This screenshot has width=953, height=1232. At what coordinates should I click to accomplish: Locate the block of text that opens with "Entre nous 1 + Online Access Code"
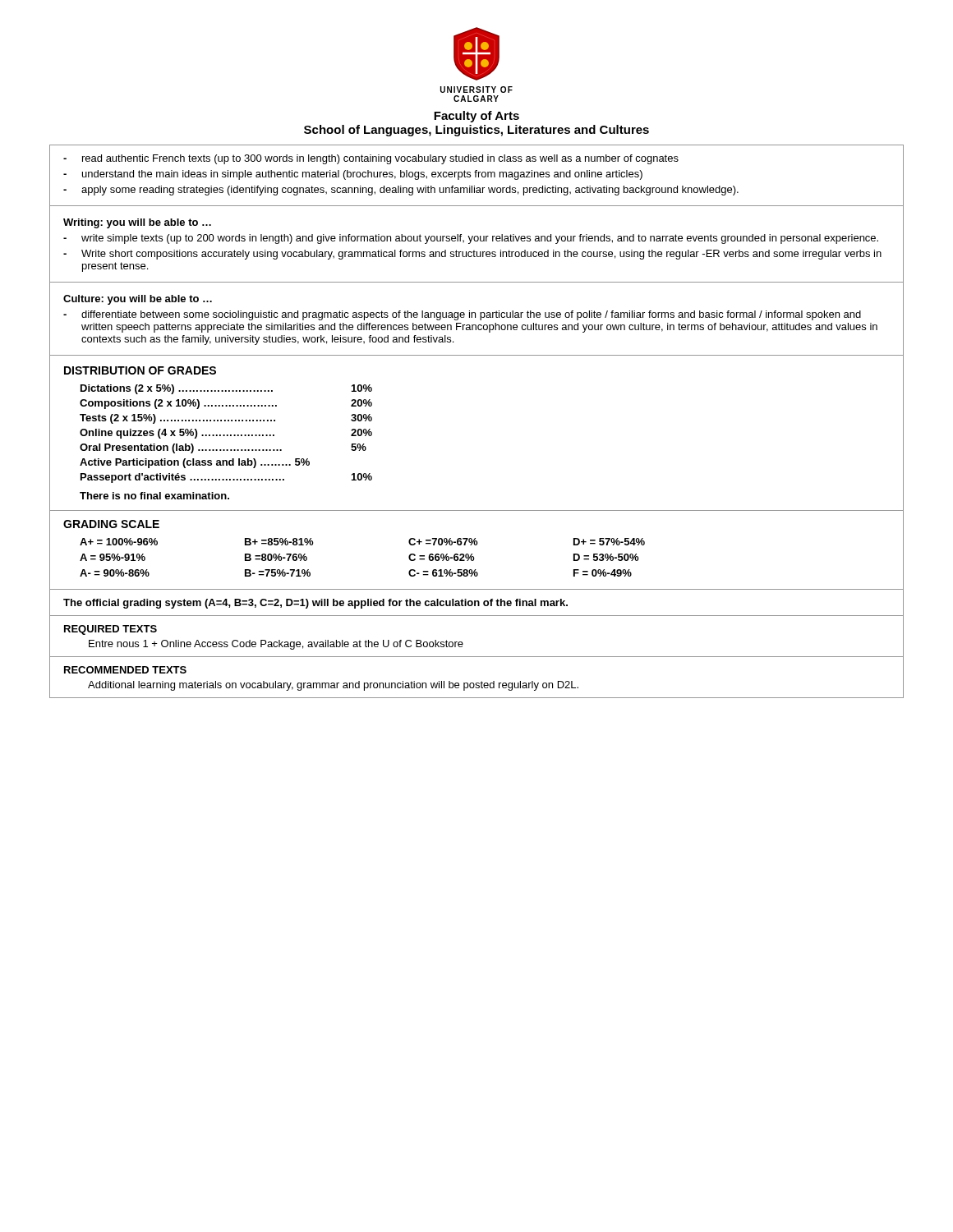[276, 643]
